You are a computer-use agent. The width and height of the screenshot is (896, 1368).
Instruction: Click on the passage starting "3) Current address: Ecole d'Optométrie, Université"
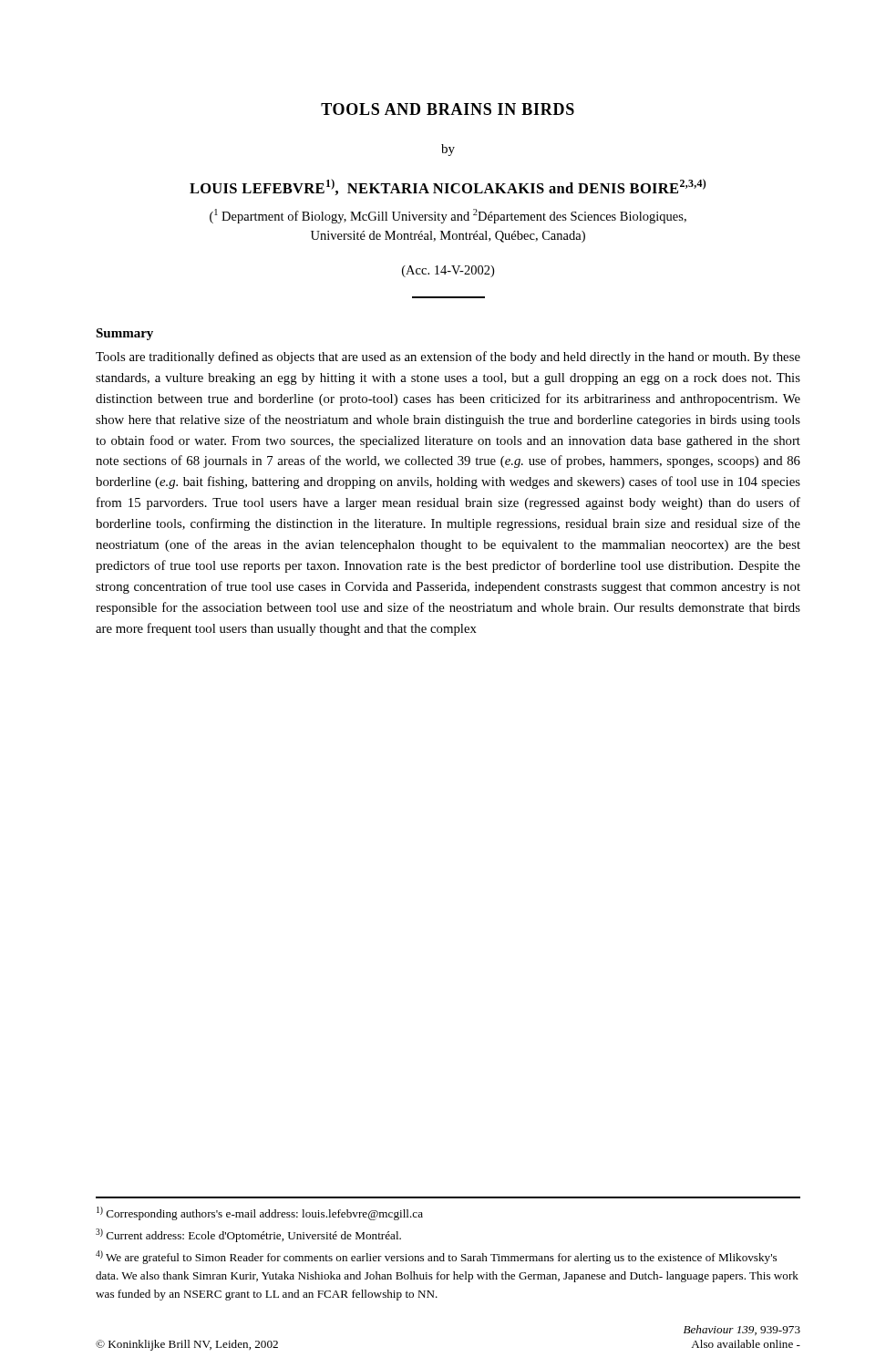point(249,1235)
